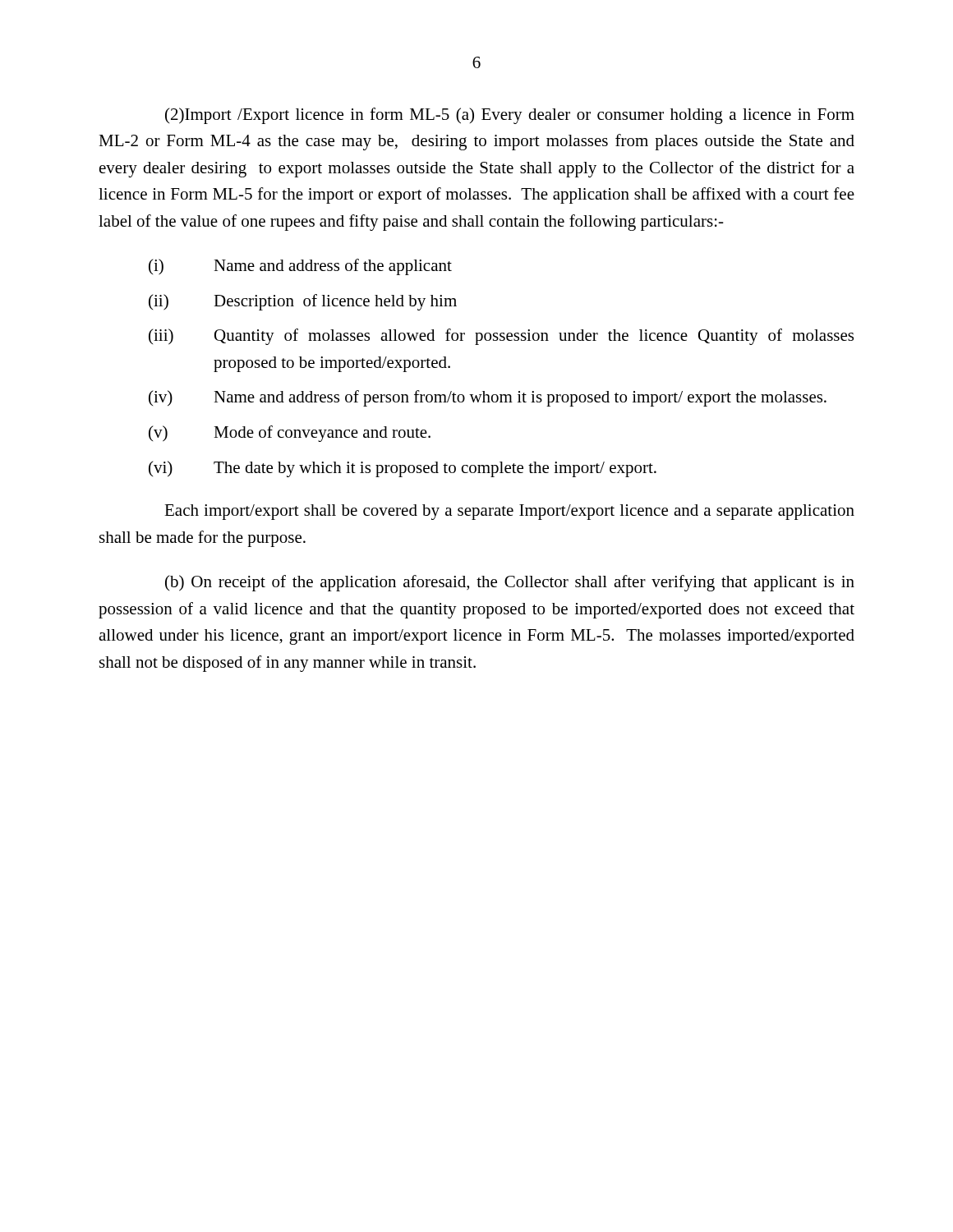
Task: Locate the text block starting "(ii) Description of licence held"
Action: (303, 302)
